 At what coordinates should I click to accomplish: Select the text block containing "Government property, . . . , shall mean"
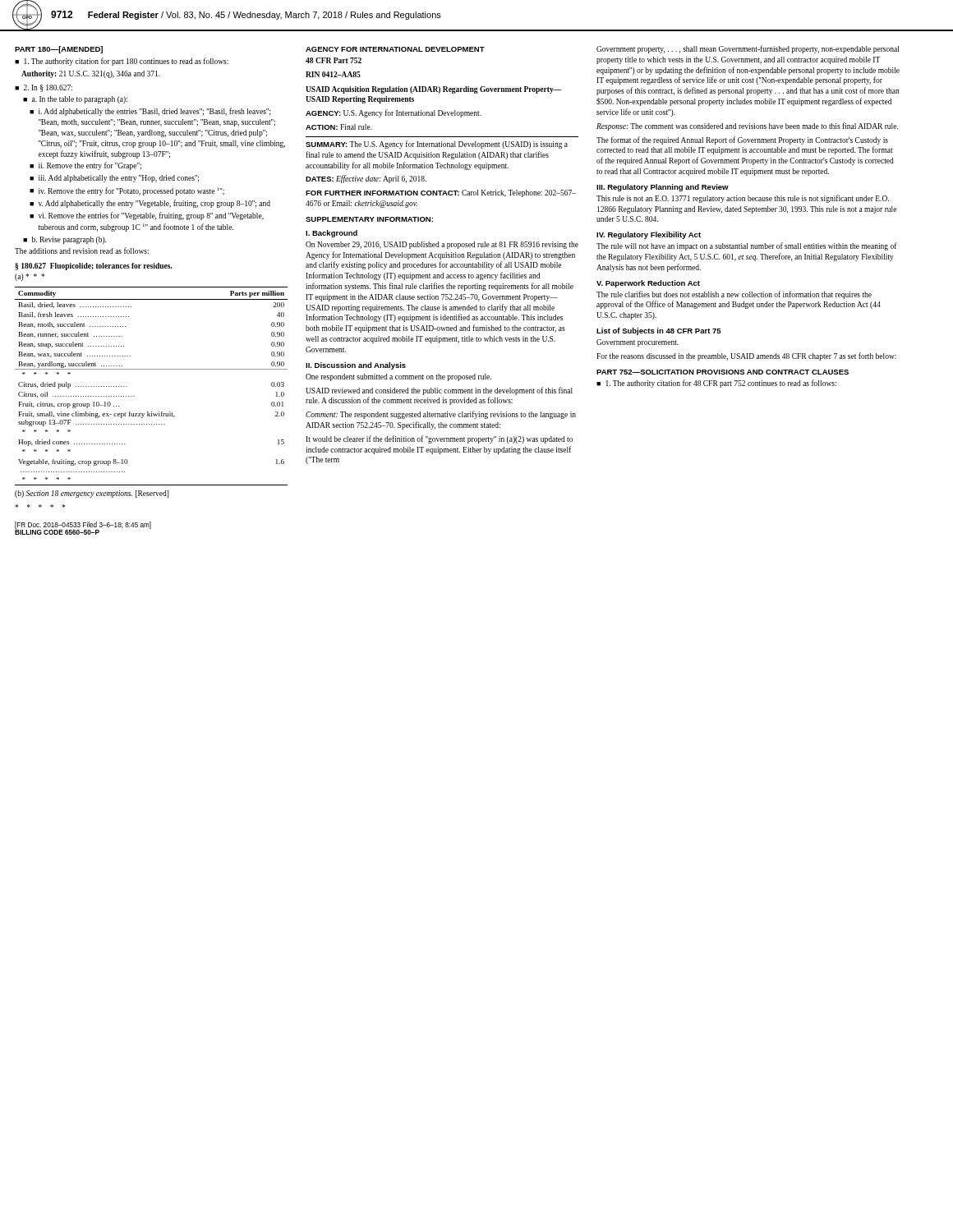748,81
